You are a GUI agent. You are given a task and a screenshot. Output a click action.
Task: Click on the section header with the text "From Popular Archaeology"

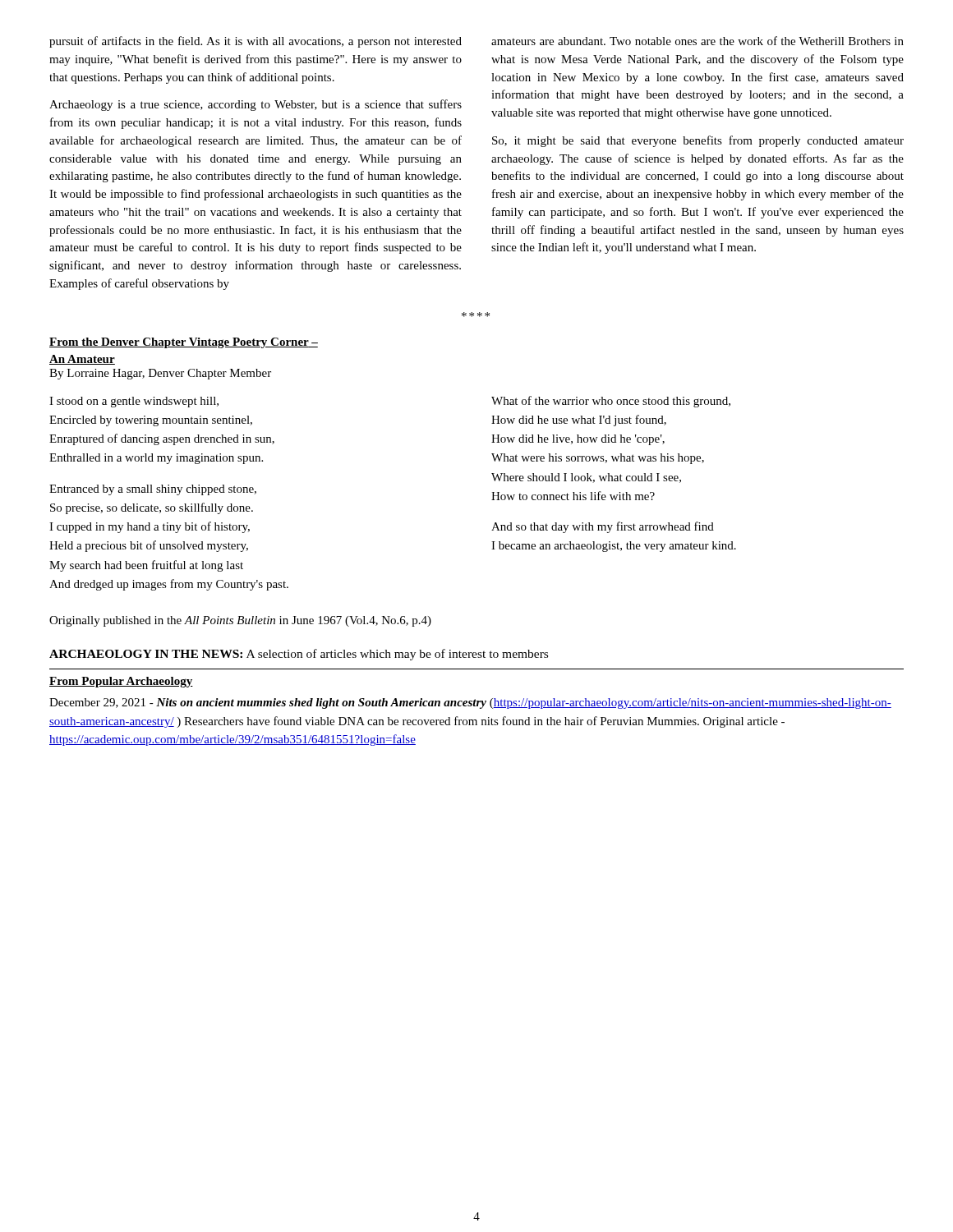click(x=121, y=681)
